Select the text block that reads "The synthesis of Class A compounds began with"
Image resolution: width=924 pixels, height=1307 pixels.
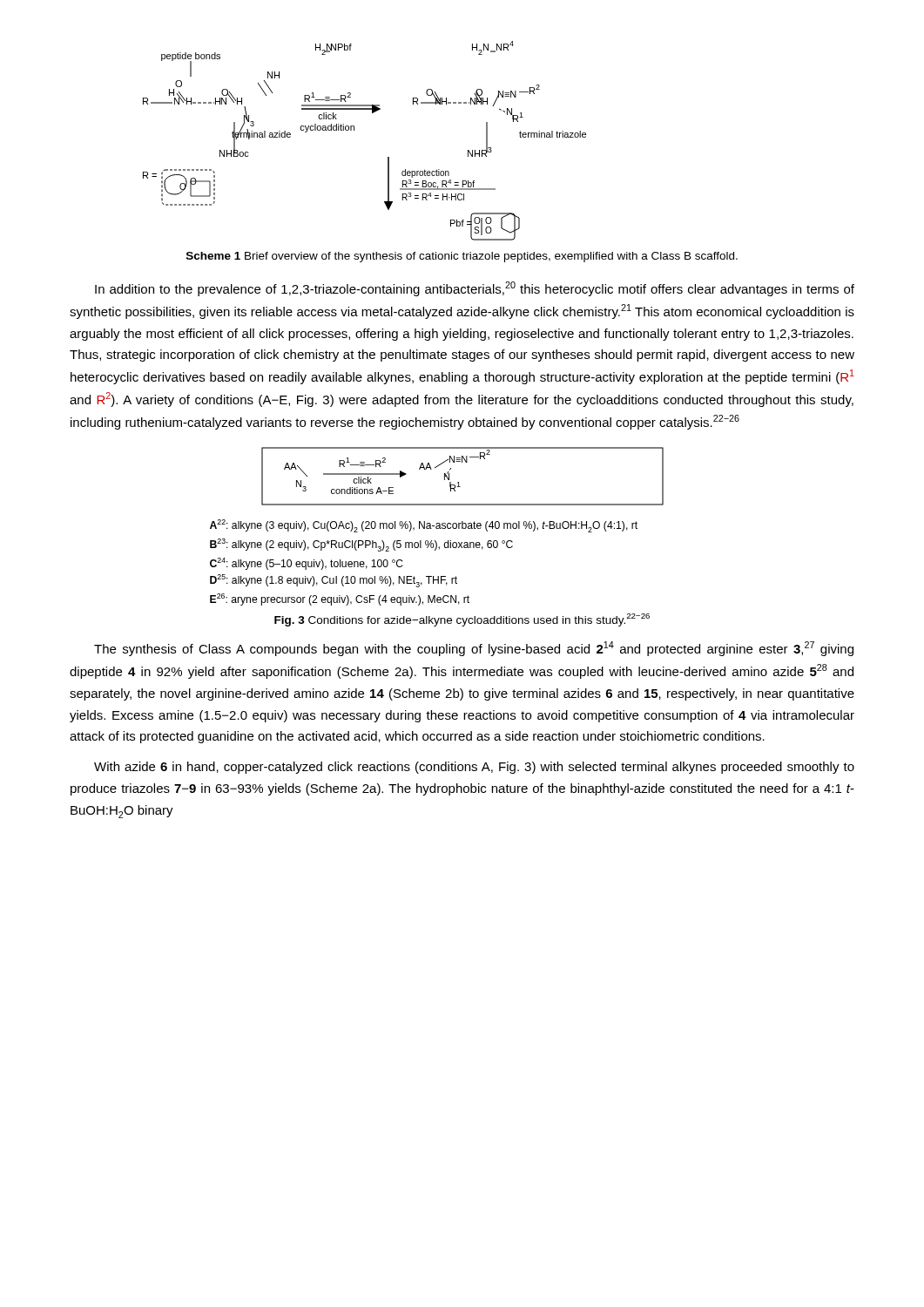[462, 692]
